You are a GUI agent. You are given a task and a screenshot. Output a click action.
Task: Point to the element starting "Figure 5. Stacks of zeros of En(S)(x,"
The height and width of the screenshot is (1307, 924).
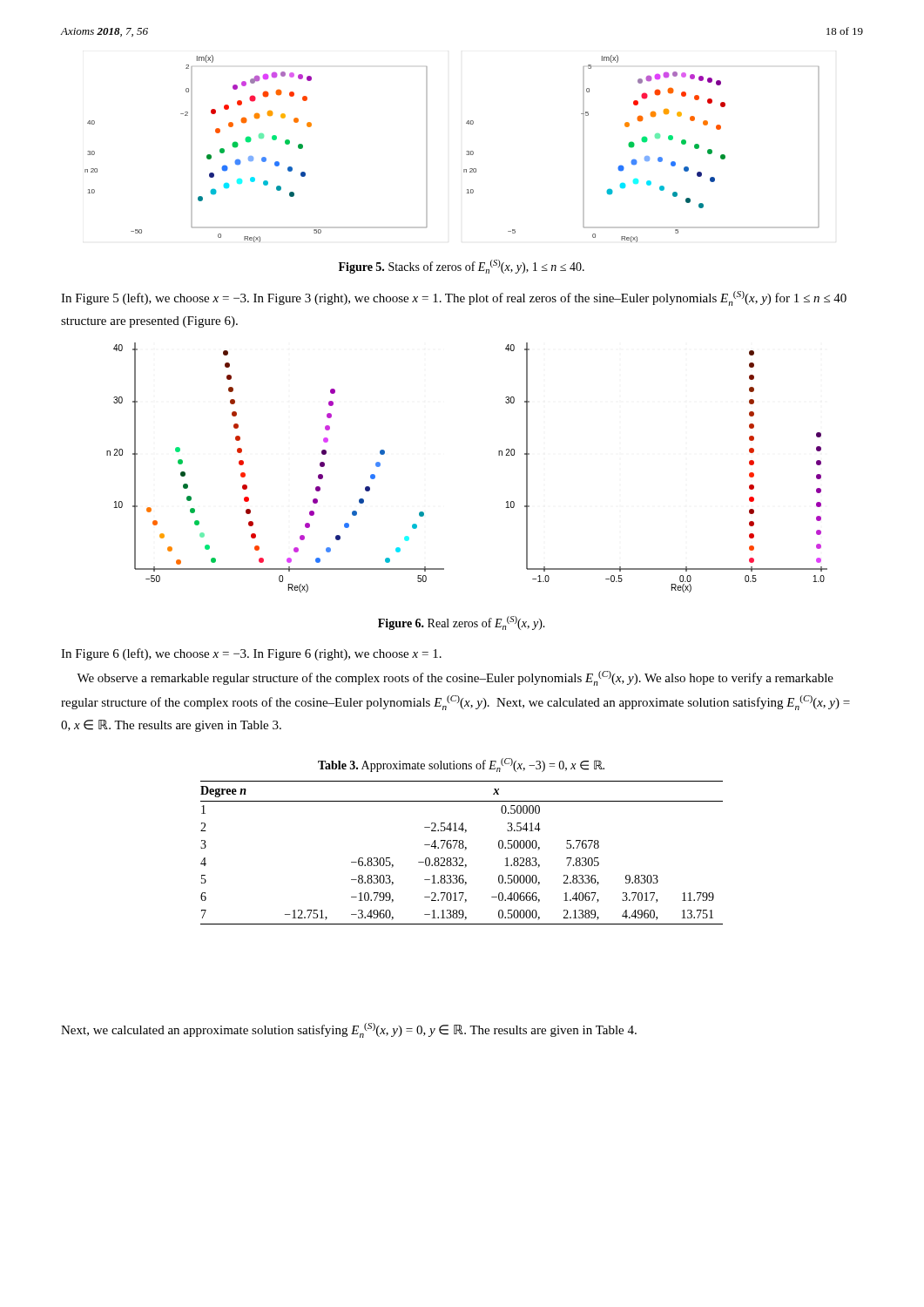click(462, 267)
